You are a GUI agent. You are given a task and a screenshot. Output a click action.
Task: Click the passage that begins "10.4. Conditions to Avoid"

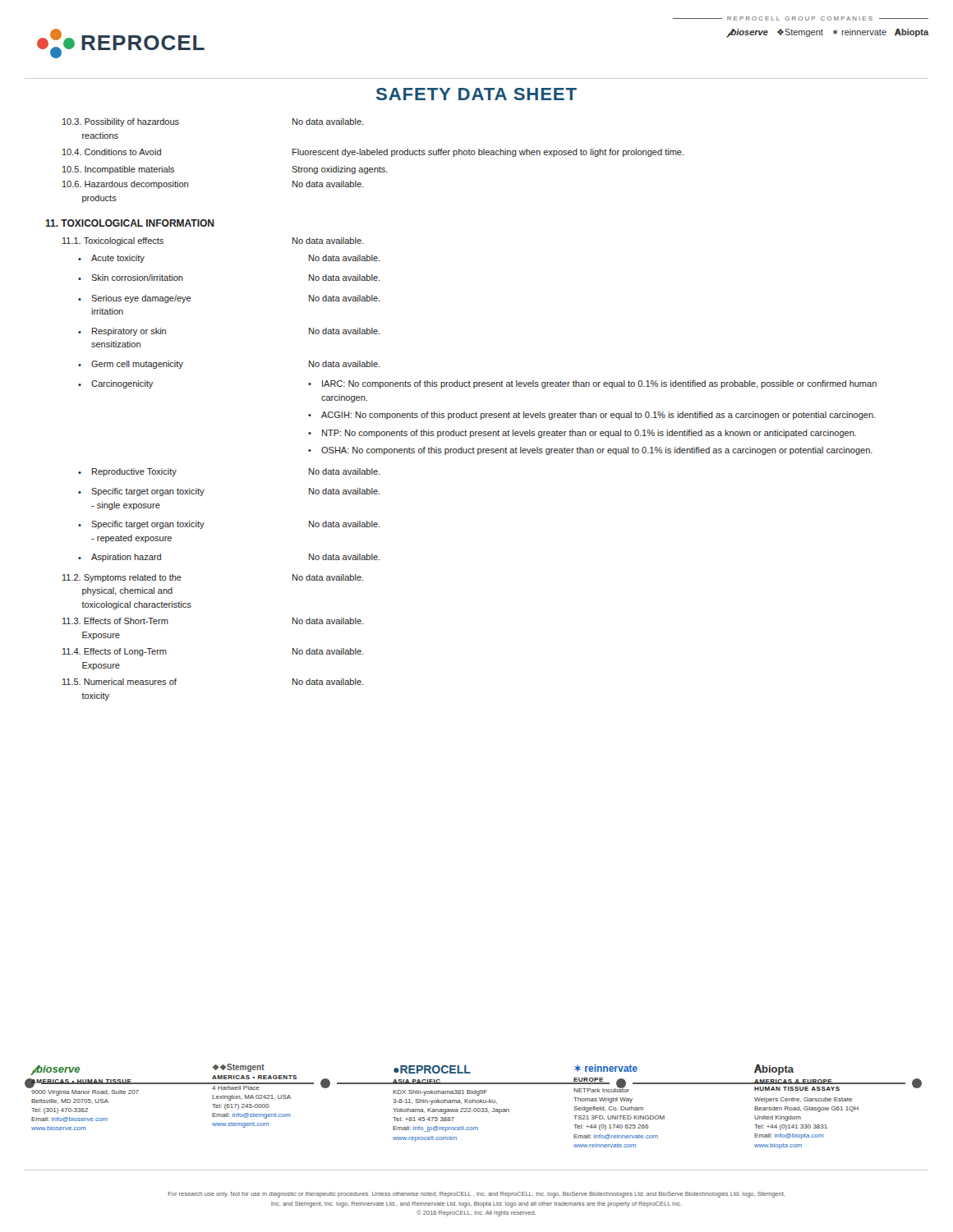476,152
